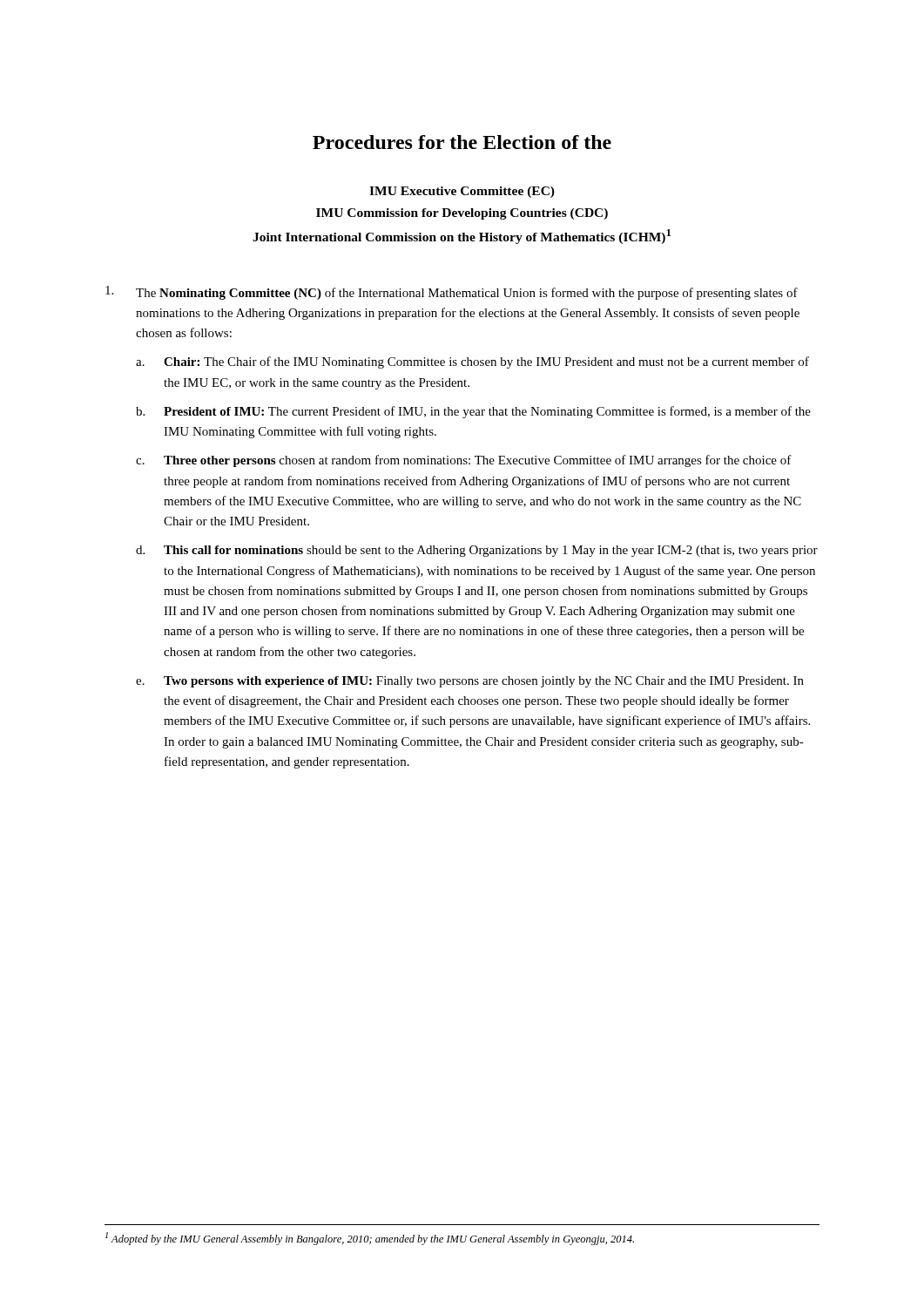Click on the section header containing "IMU Executive Committee"
Image resolution: width=924 pixels, height=1307 pixels.
(x=462, y=214)
